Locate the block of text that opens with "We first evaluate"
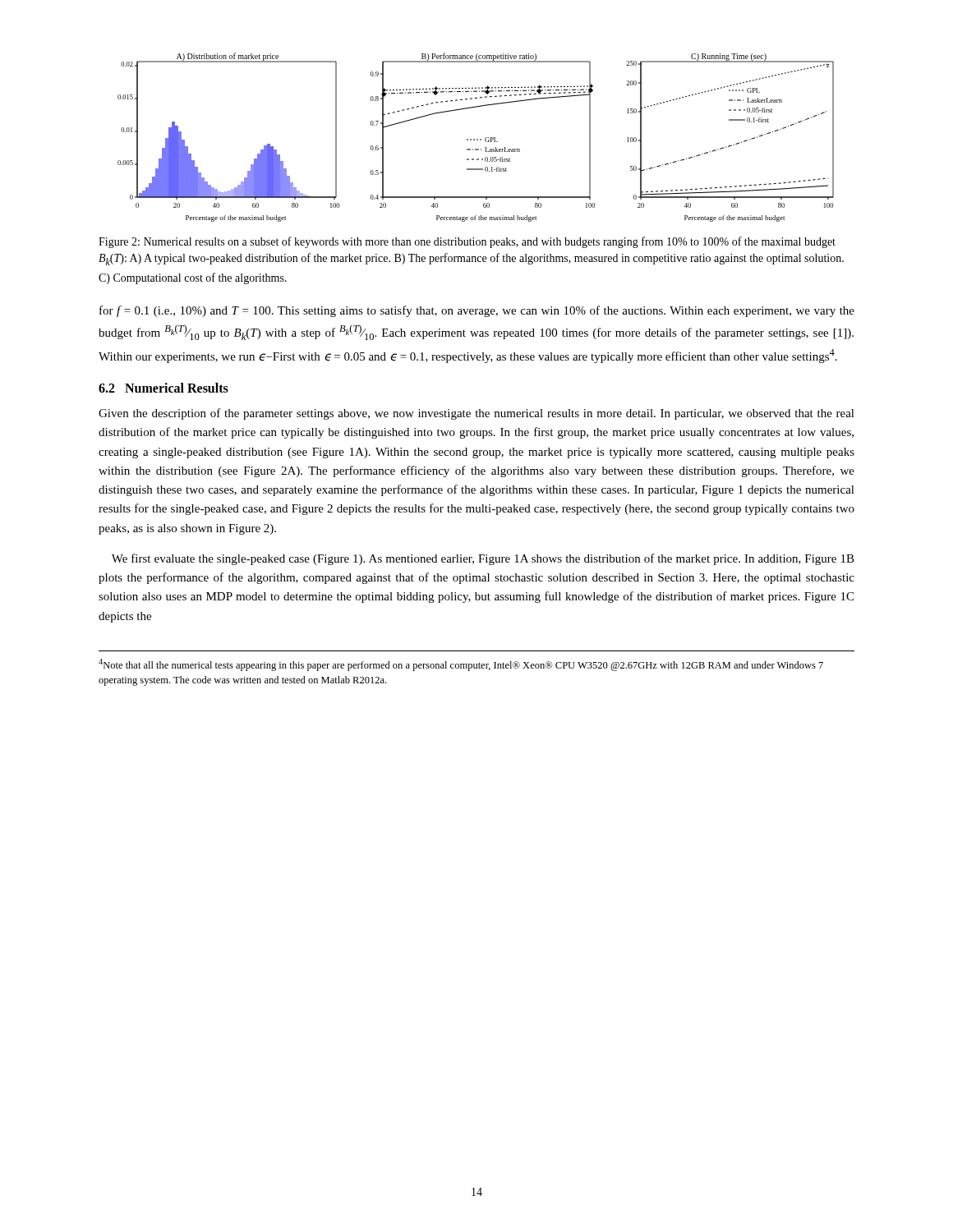The image size is (953, 1232). pyautogui.click(x=476, y=587)
